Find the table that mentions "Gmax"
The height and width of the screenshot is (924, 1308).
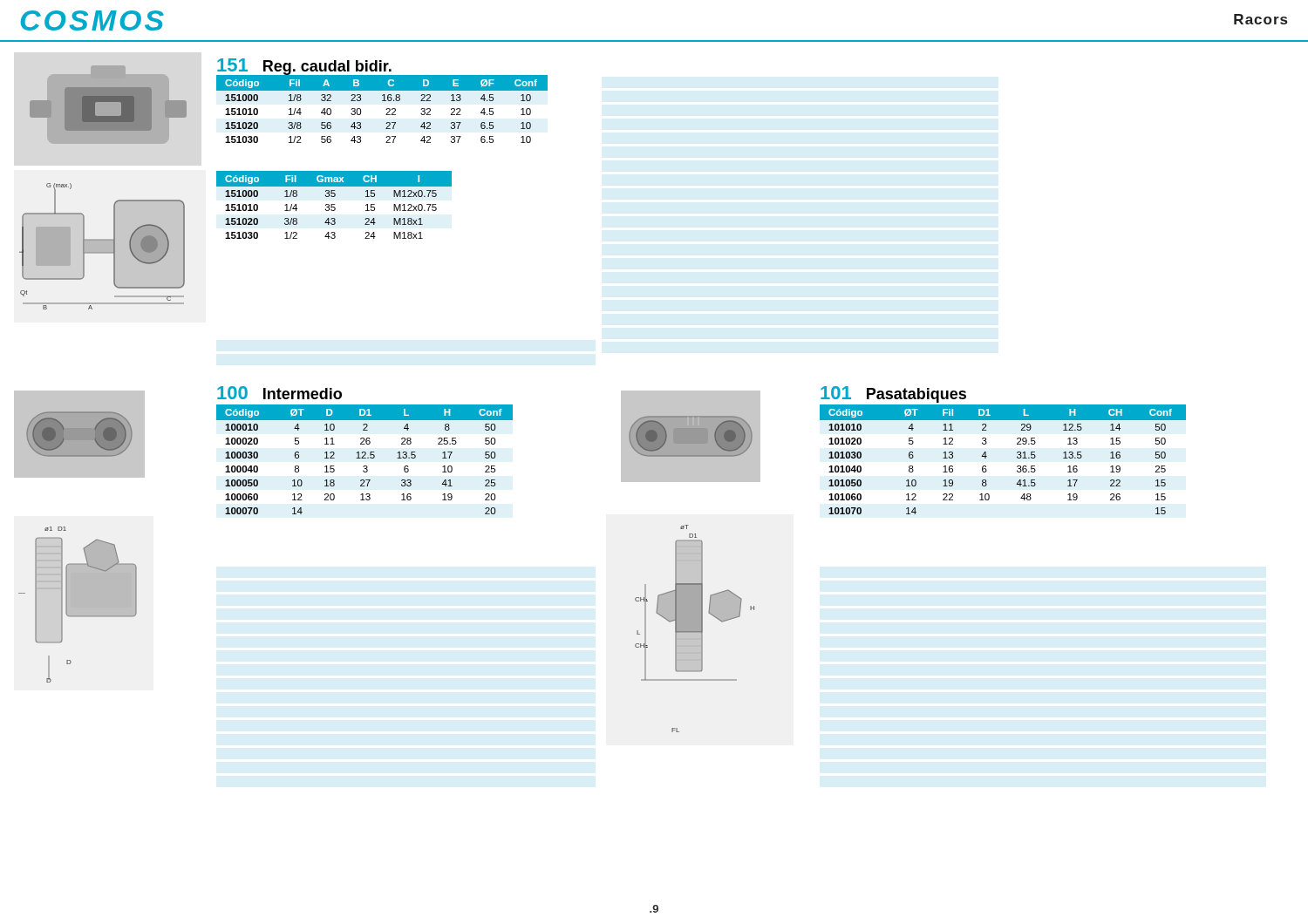[x=334, y=207]
